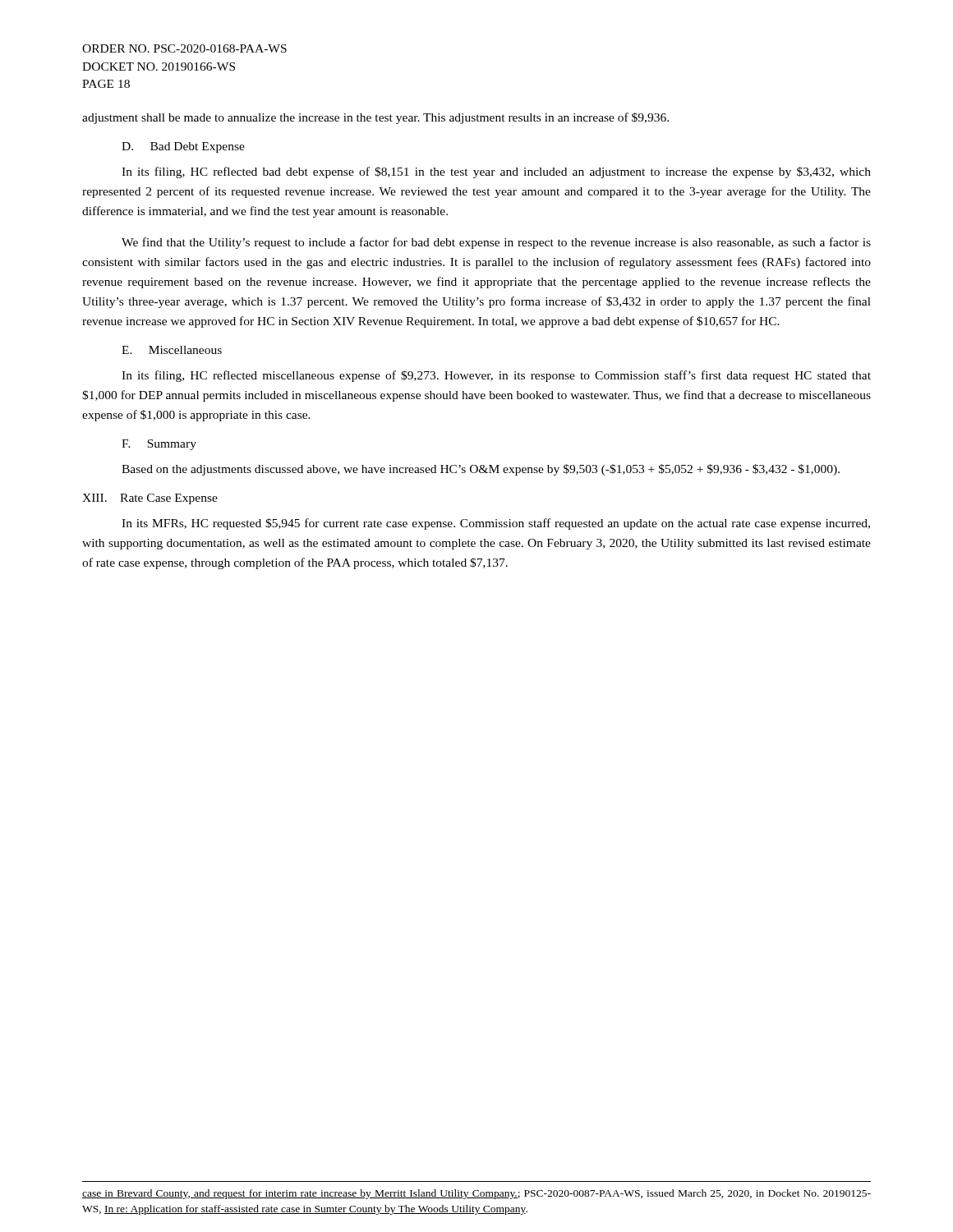Screen dimensions: 1232x953
Task: Navigate to the text block starting "In its MFRs,"
Action: coord(476,543)
